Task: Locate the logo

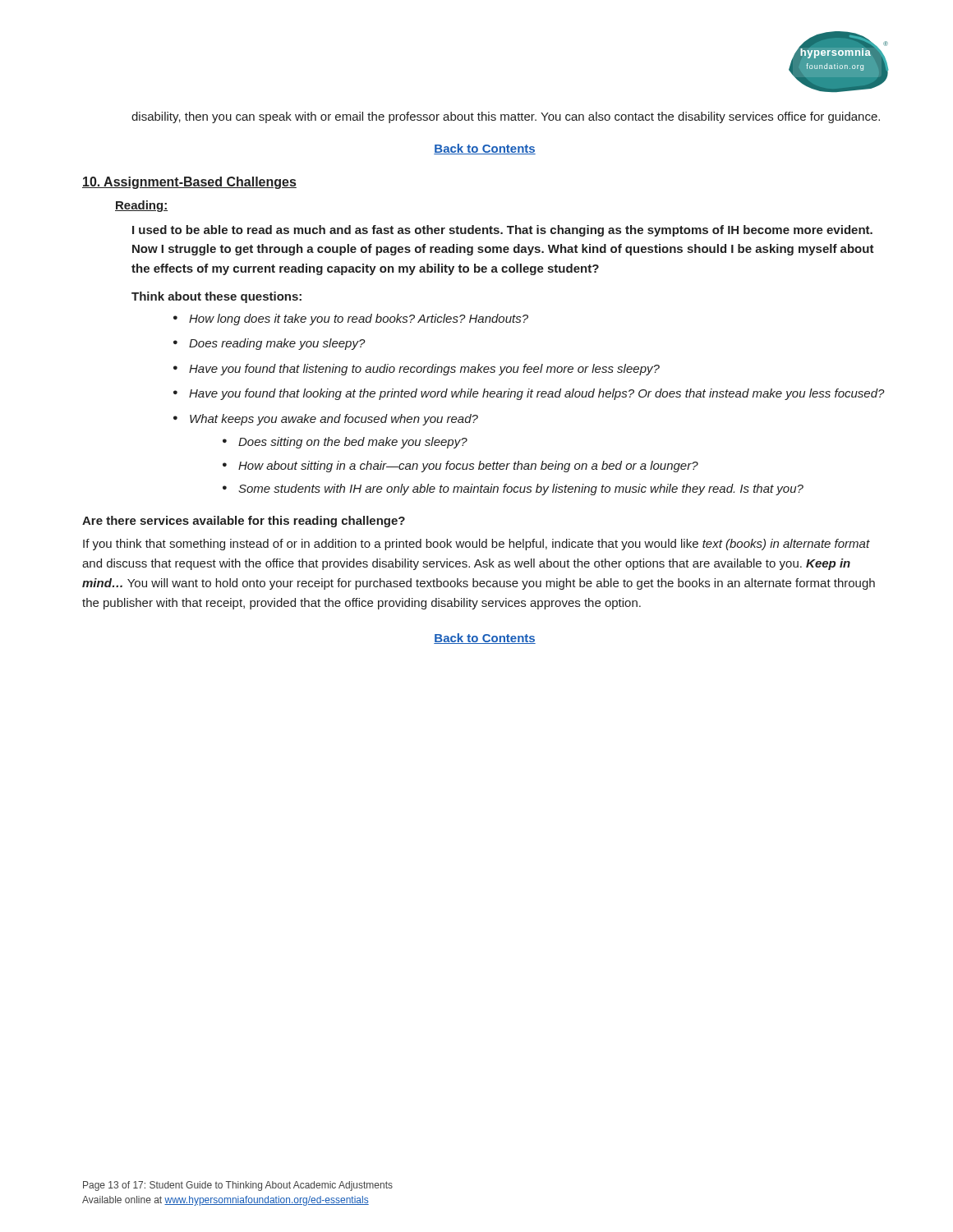Action: tap(838, 63)
